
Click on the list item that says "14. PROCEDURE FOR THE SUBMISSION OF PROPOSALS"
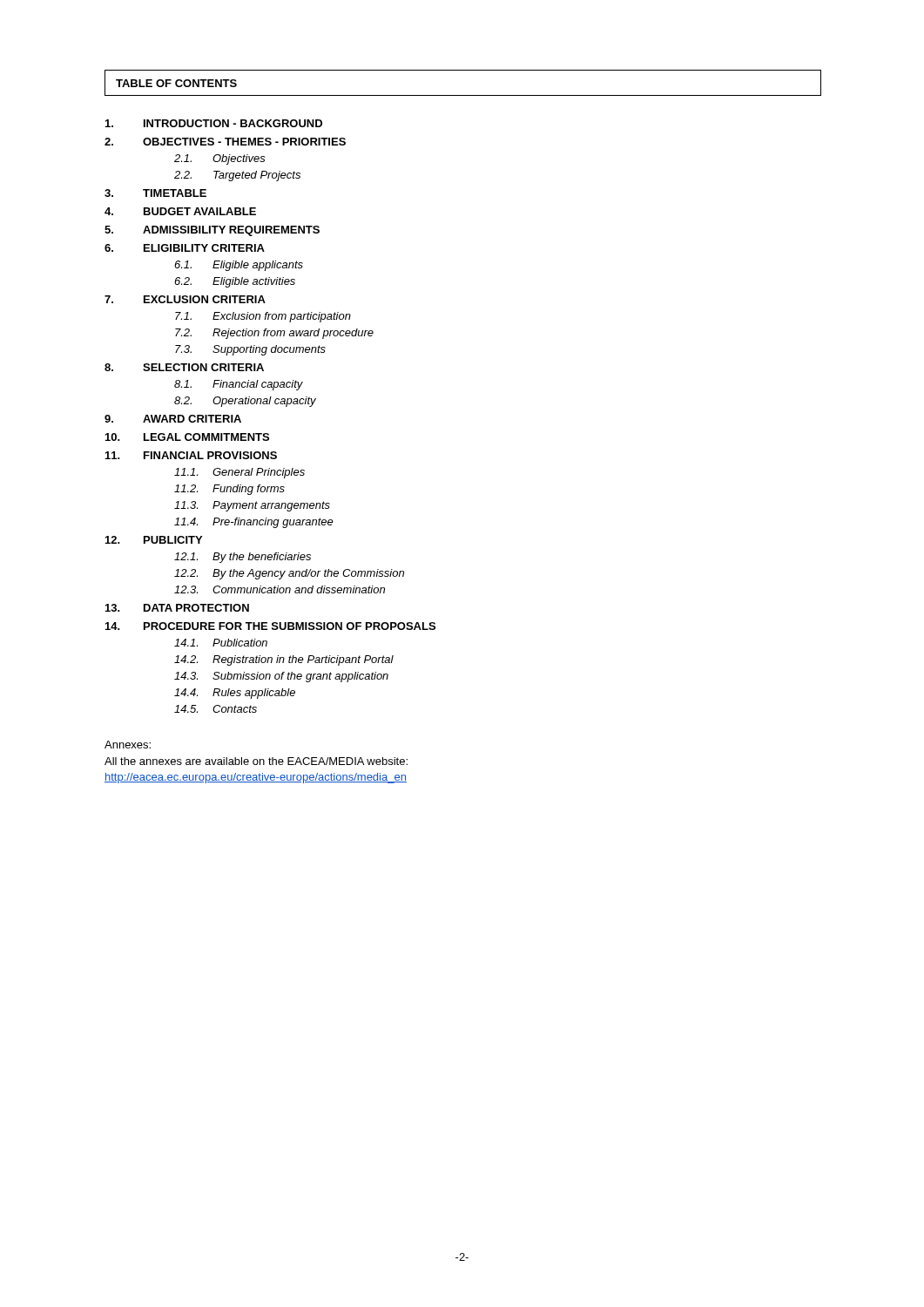270,626
